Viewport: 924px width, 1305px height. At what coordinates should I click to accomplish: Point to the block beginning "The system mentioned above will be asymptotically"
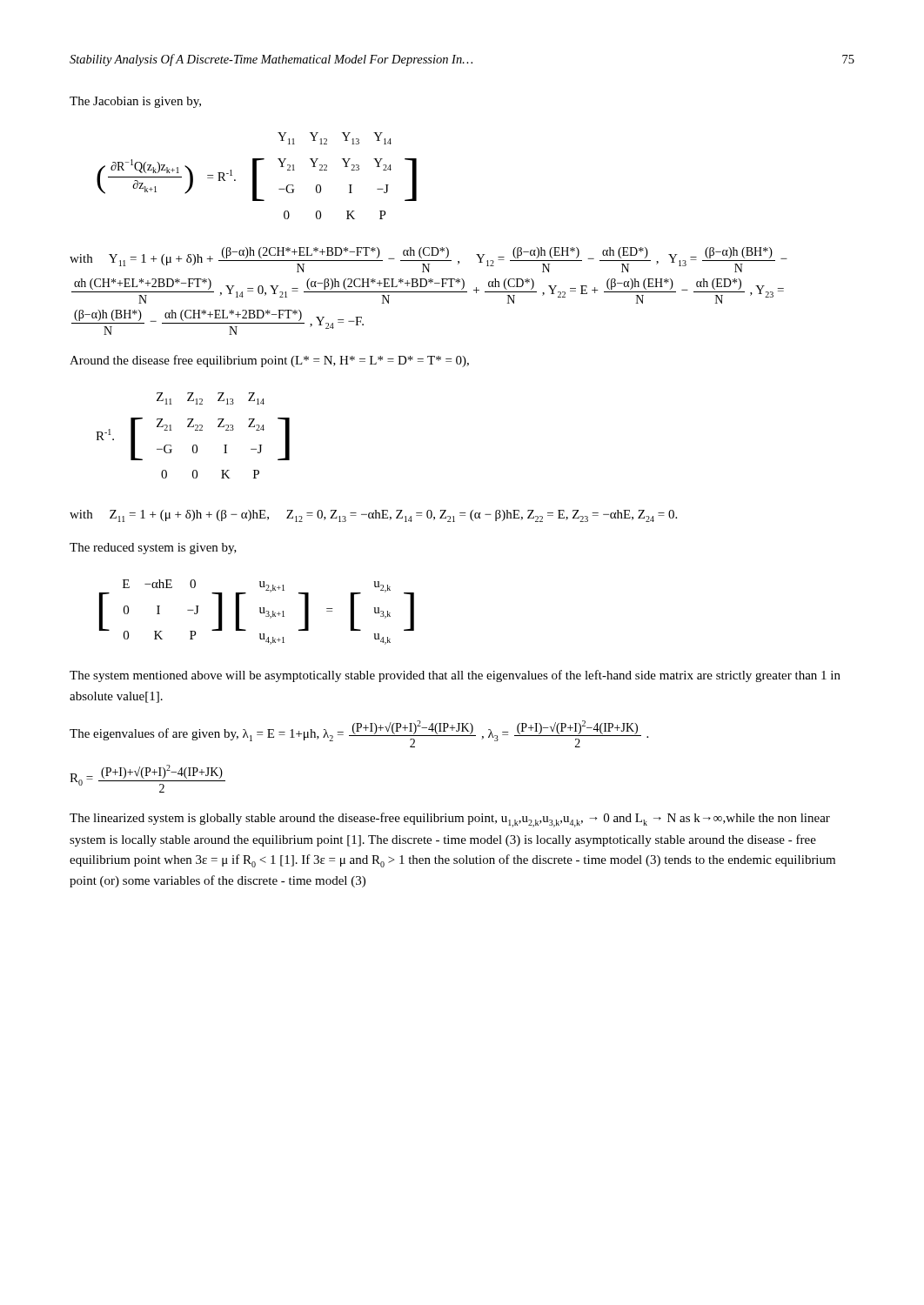[455, 676]
